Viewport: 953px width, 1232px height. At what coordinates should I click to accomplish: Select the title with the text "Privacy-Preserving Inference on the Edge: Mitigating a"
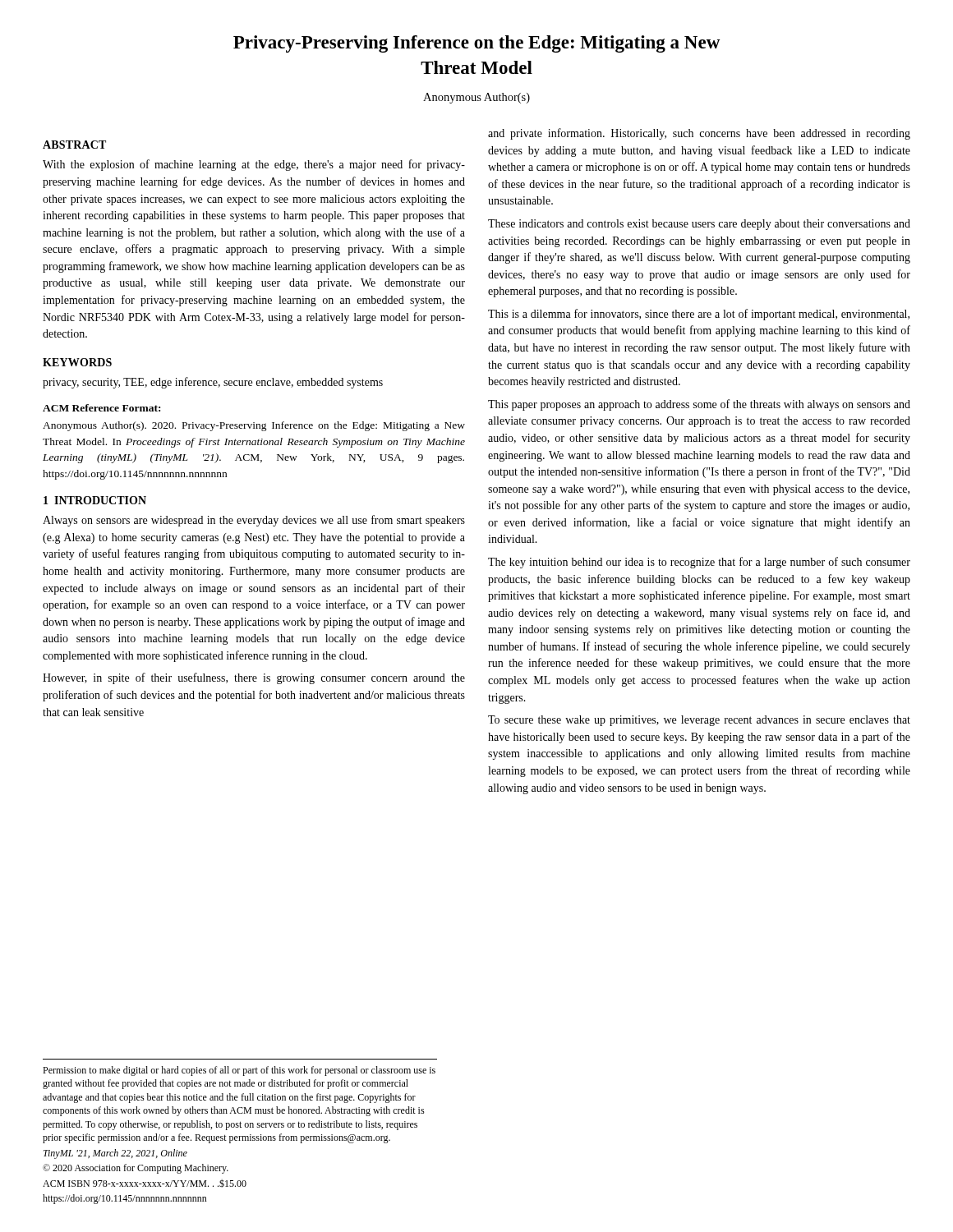point(476,68)
